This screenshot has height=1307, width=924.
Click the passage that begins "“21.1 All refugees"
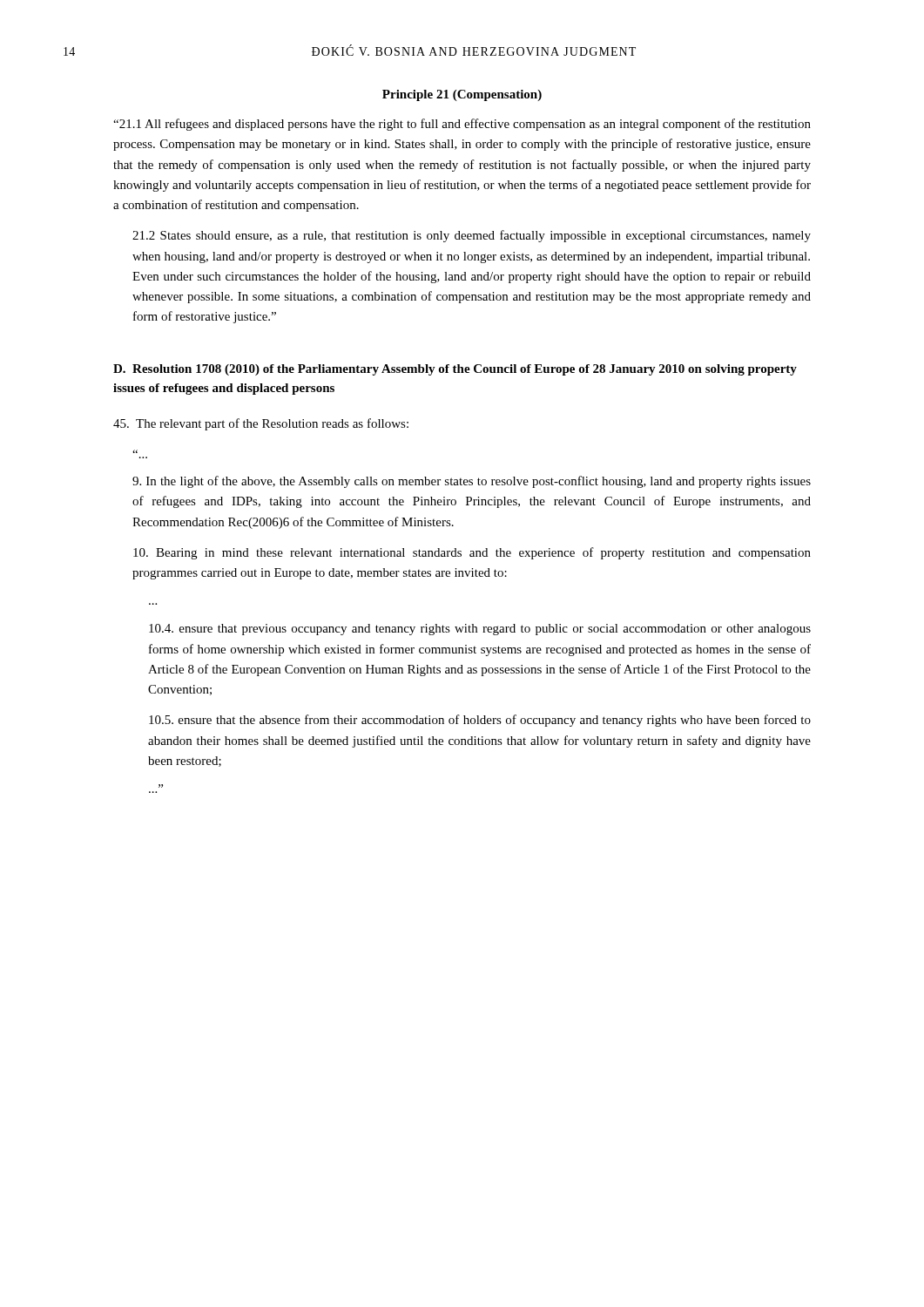462,164
